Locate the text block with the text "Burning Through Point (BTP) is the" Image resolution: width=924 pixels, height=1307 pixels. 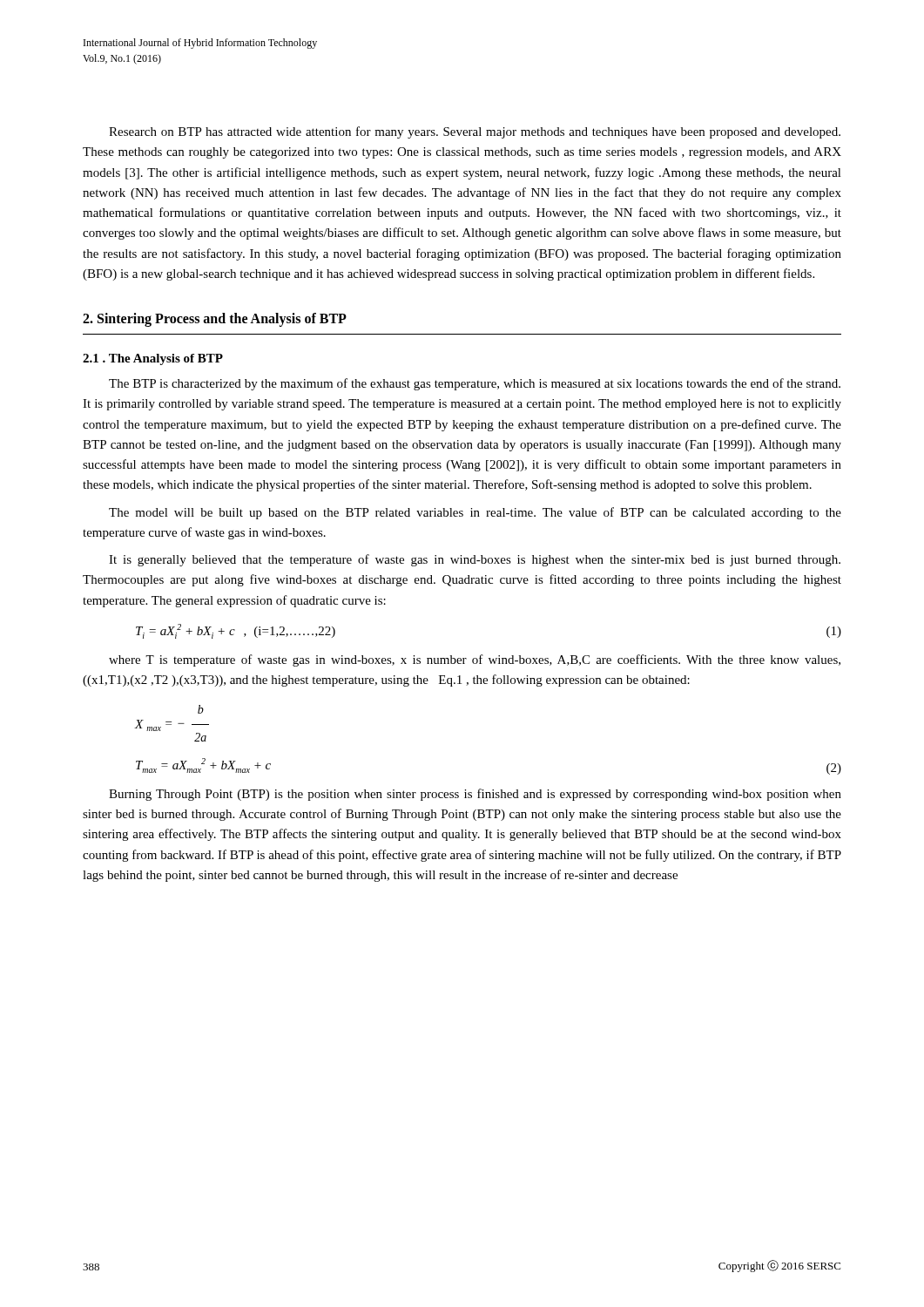[x=462, y=835]
